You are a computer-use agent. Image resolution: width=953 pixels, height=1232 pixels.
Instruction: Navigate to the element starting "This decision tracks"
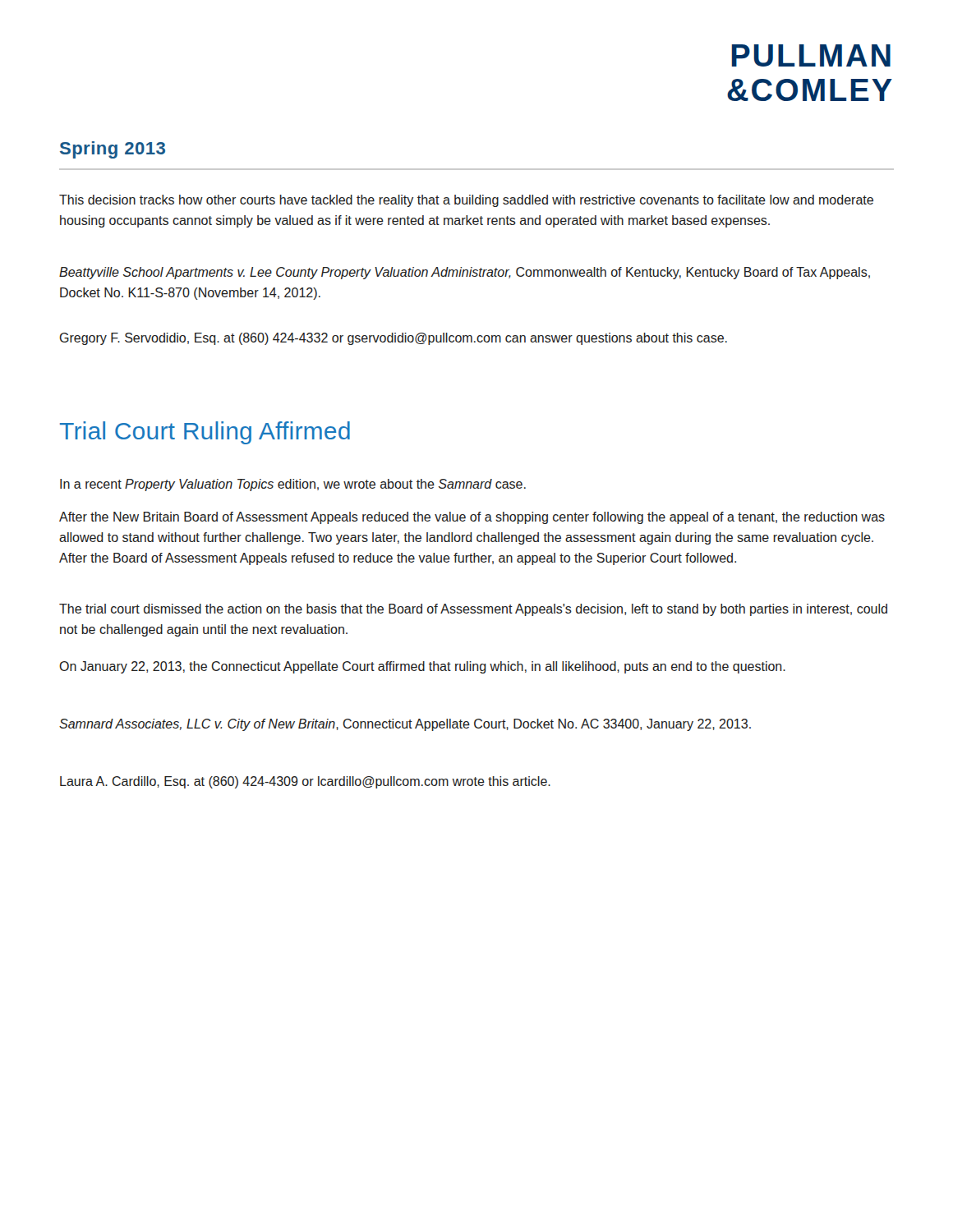tap(466, 210)
